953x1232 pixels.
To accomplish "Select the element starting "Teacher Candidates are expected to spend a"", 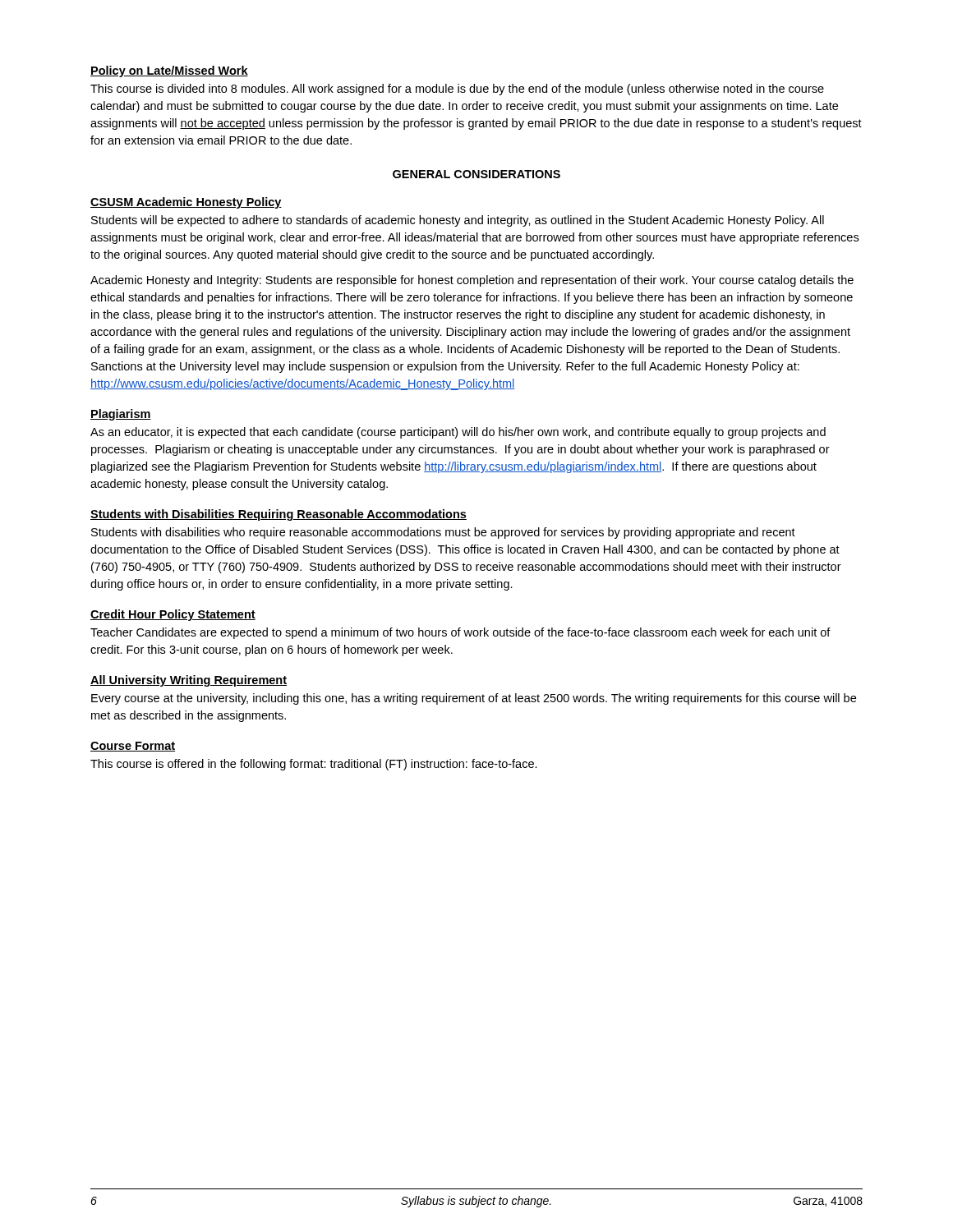I will 476,642.
